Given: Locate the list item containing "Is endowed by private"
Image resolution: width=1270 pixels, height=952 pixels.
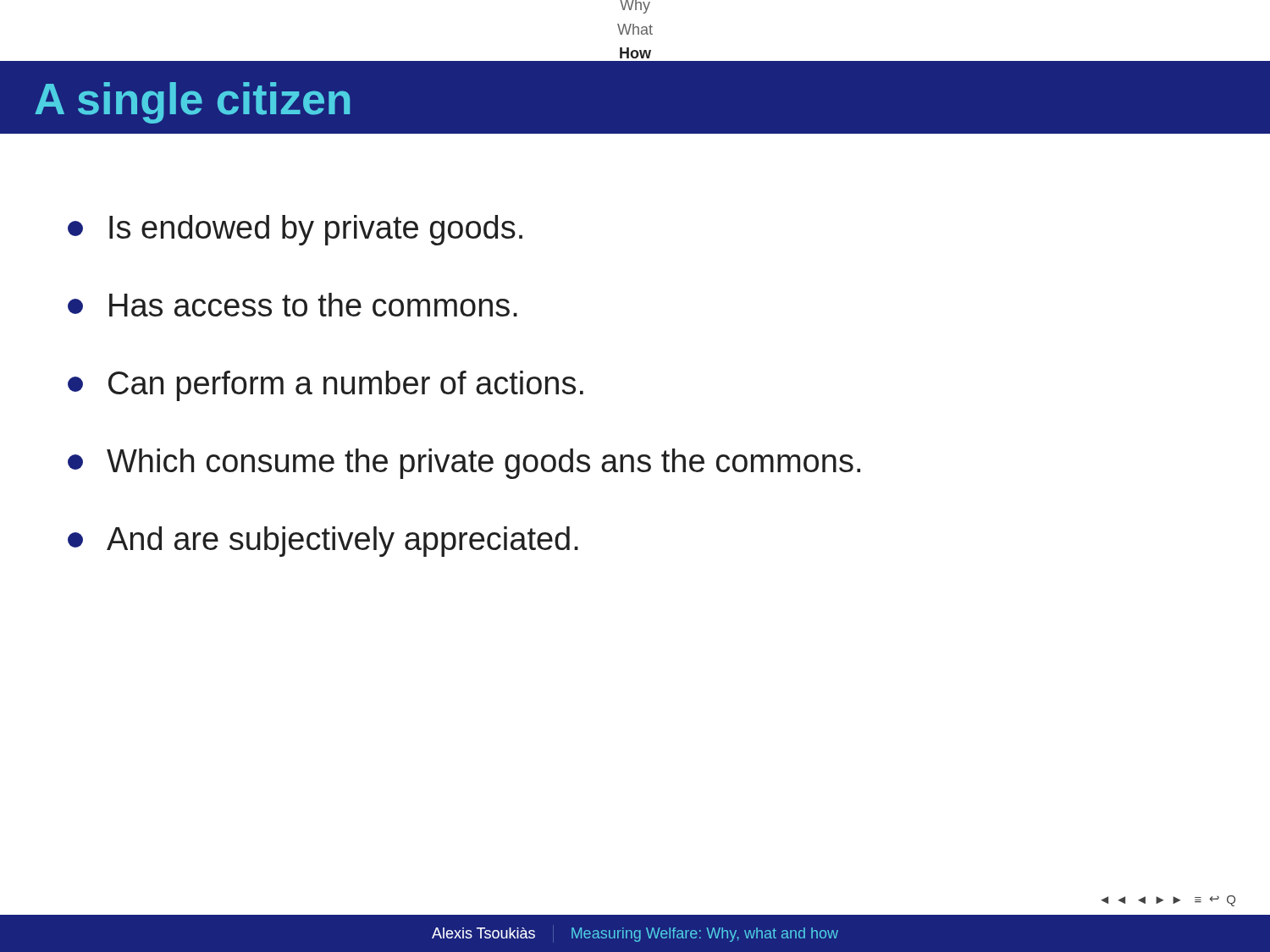Looking at the screenshot, I should click(x=296, y=228).
